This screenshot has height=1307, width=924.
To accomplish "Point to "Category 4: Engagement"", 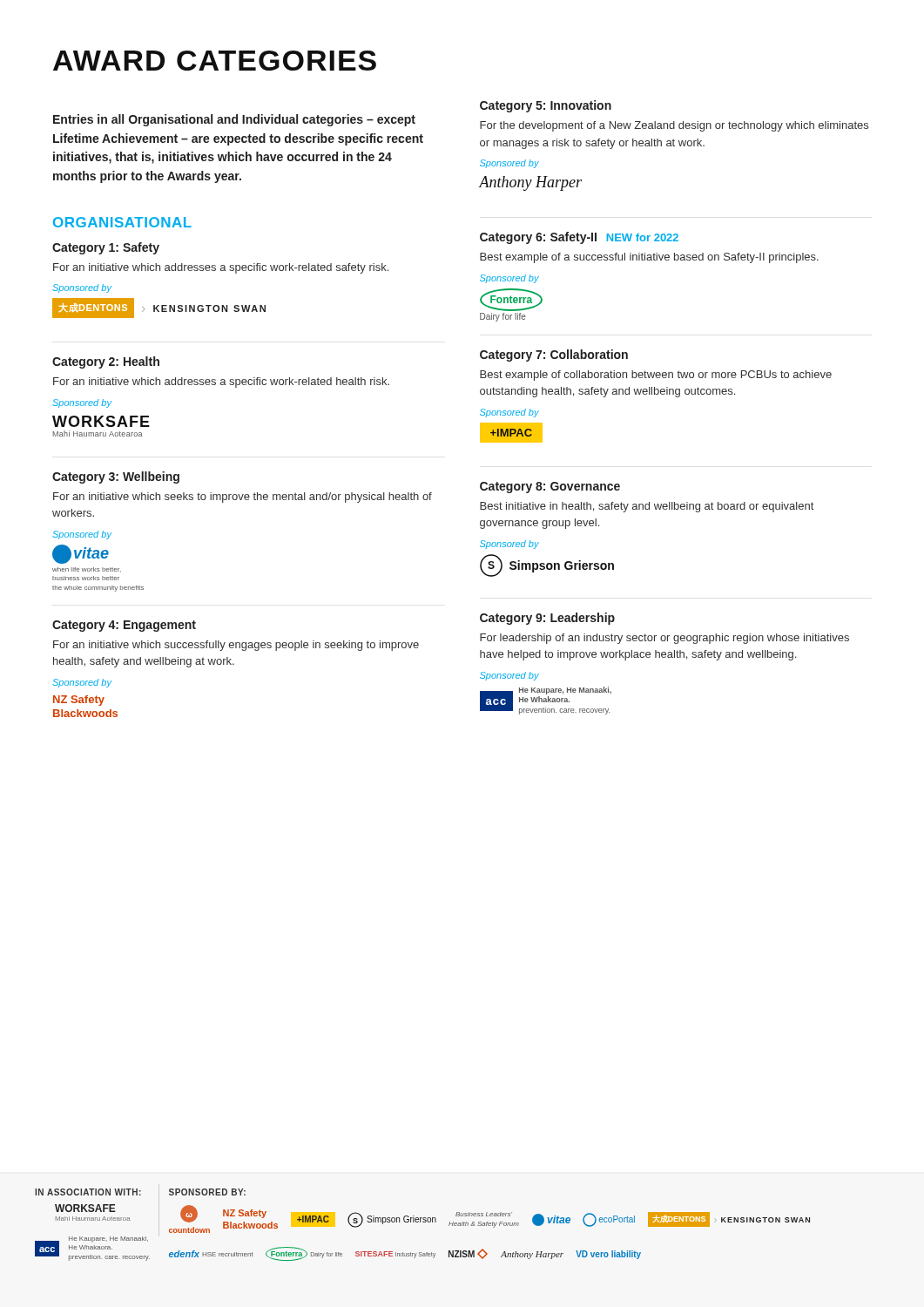I will click(x=124, y=626).
